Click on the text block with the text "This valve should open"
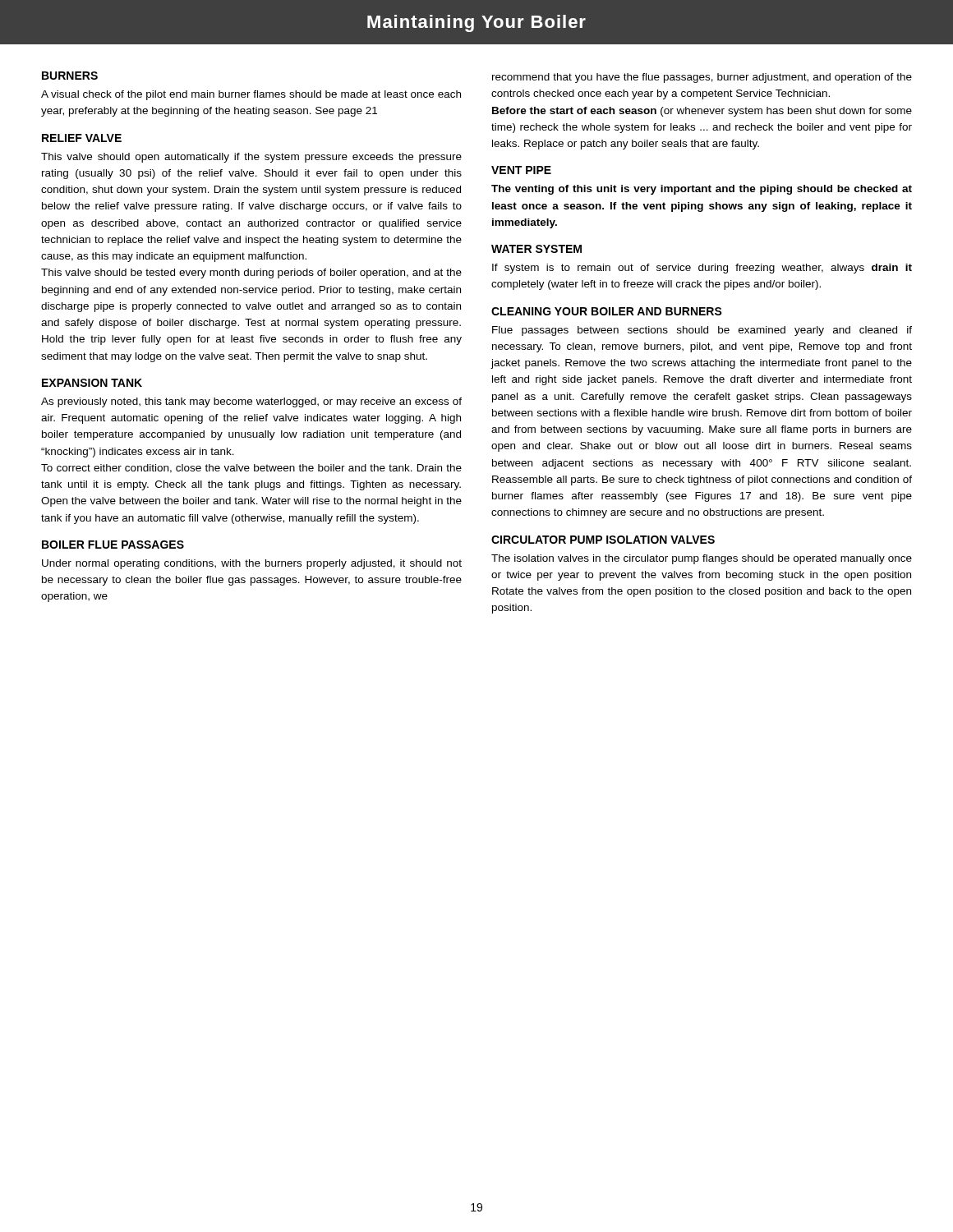This screenshot has width=953, height=1232. point(251,256)
